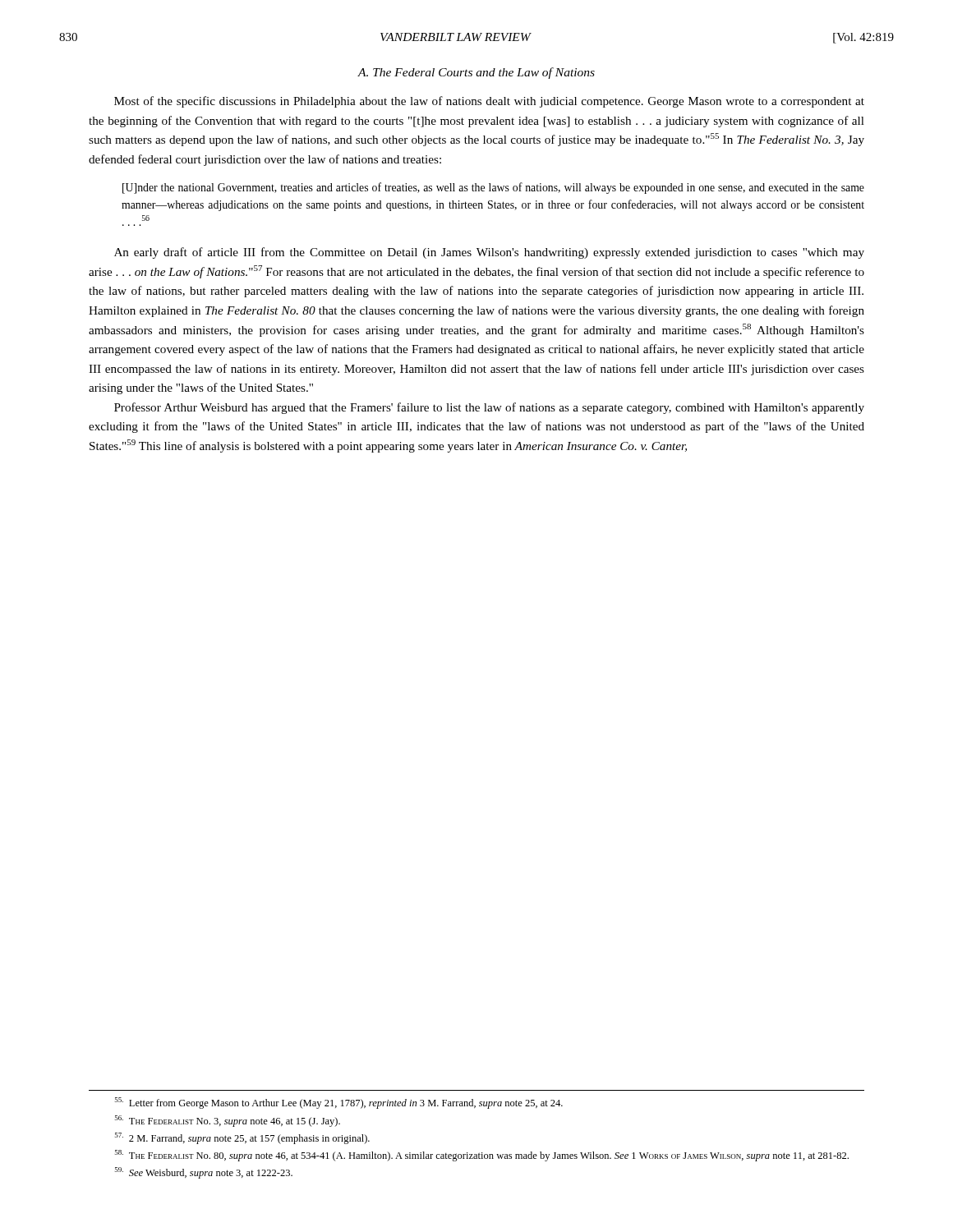
Task: Find the block on this page that starts "Most of the"
Action: [476, 130]
